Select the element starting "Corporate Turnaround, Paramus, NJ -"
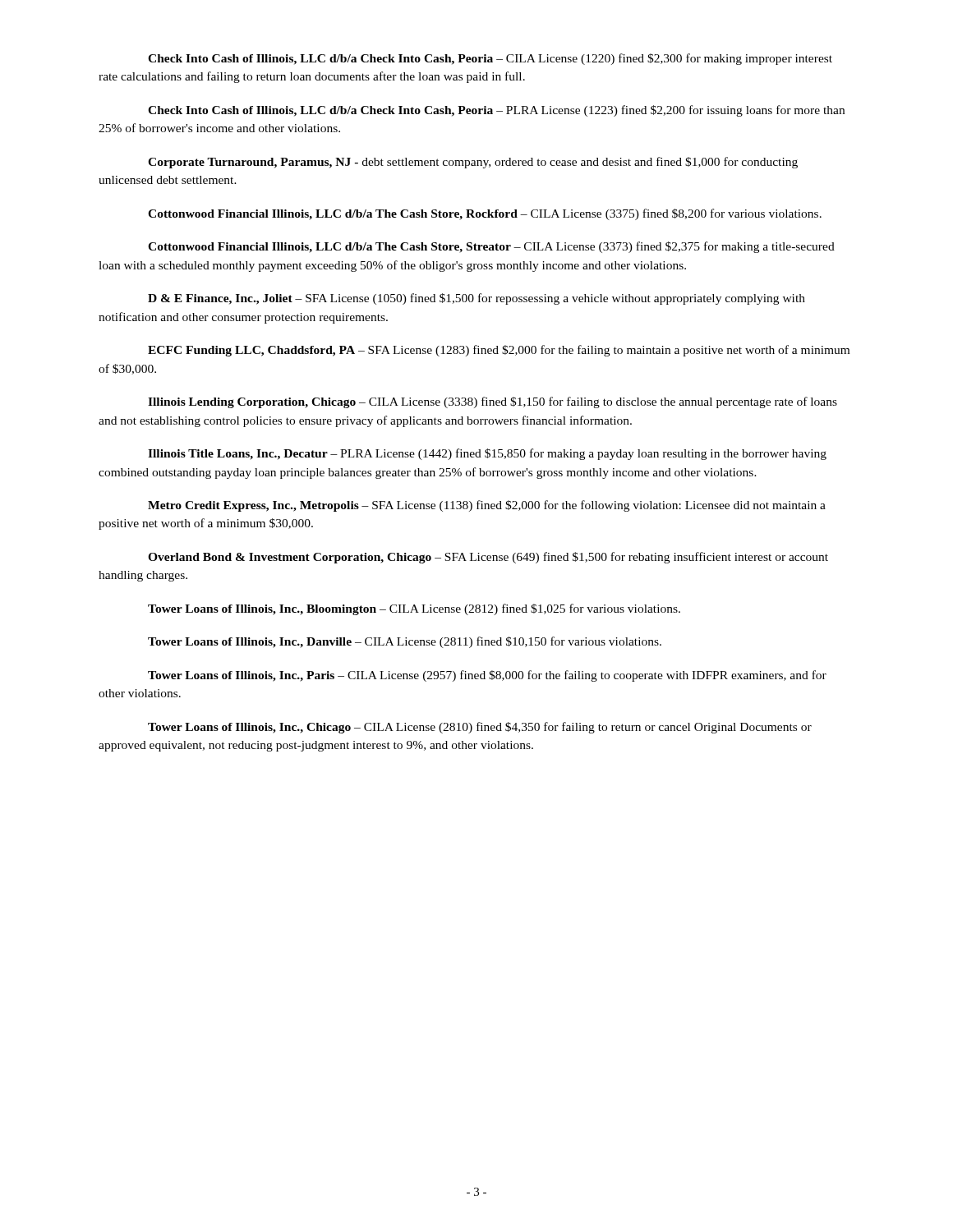This screenshot has width=953, height=1232. click(x=476, y=171)
